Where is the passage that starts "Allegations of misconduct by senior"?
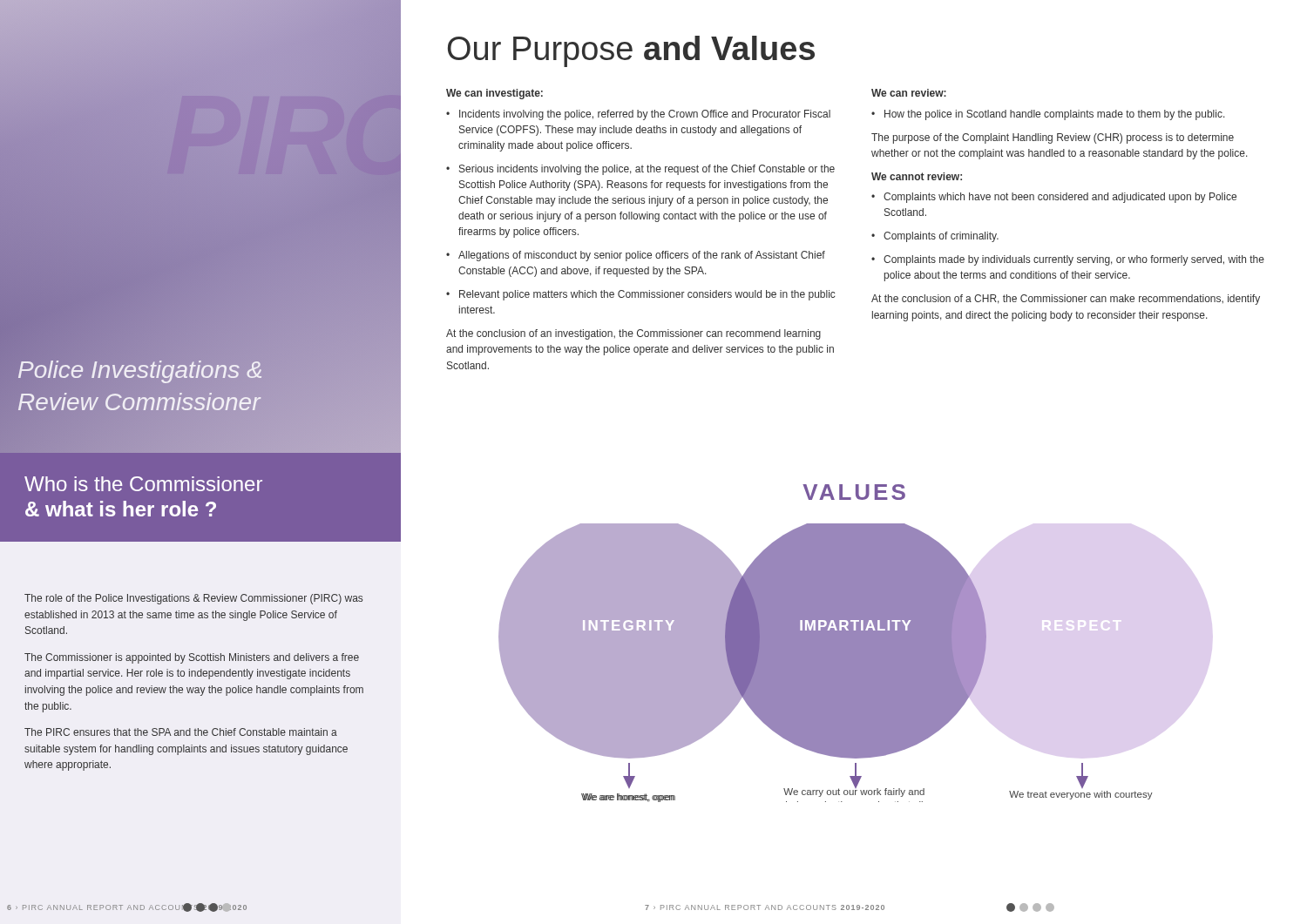Viewport: 1307px width, 924px height. 642,263
